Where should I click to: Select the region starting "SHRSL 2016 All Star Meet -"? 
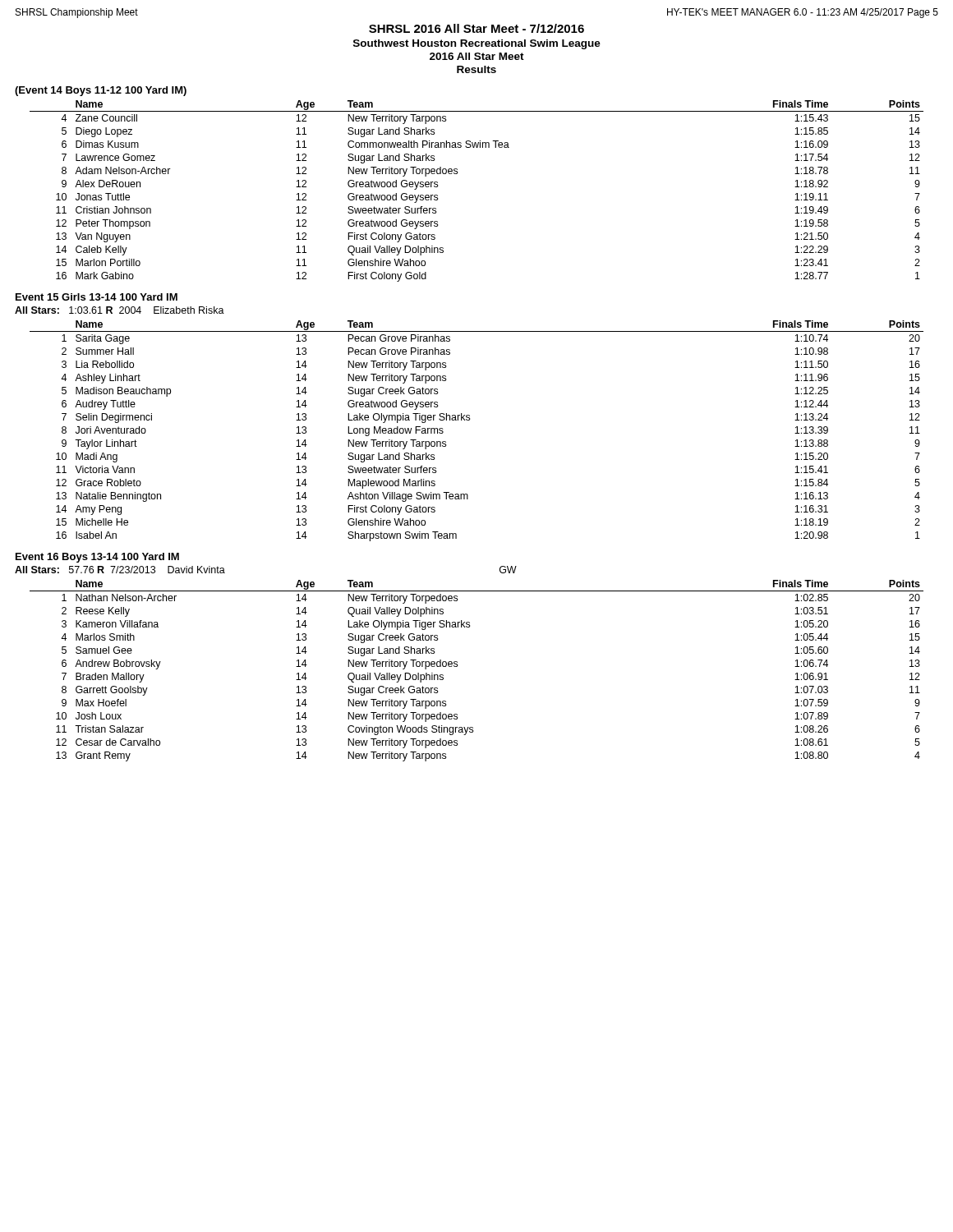(476, 28)
